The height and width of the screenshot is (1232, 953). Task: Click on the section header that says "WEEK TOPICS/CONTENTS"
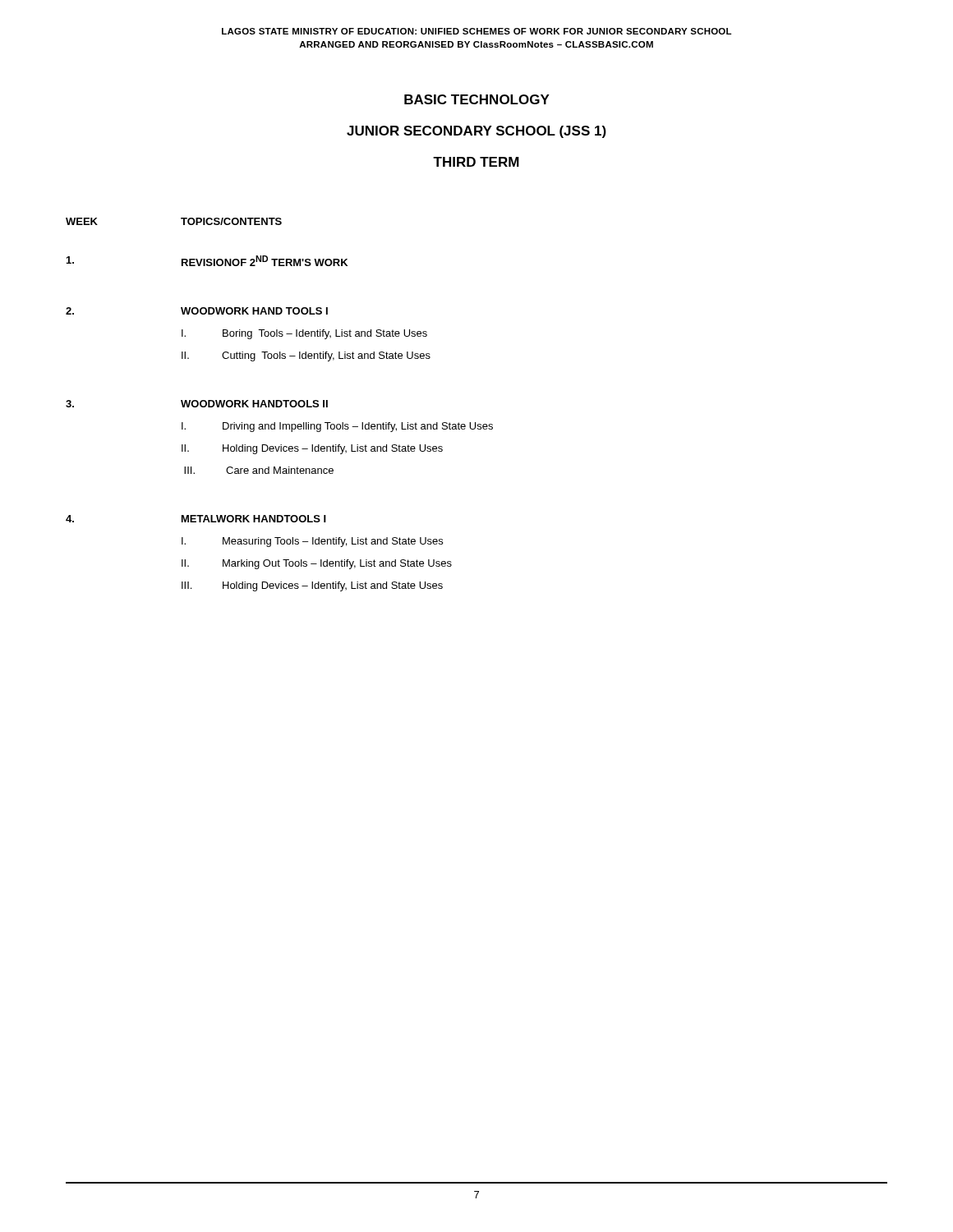tap(174, 221)
